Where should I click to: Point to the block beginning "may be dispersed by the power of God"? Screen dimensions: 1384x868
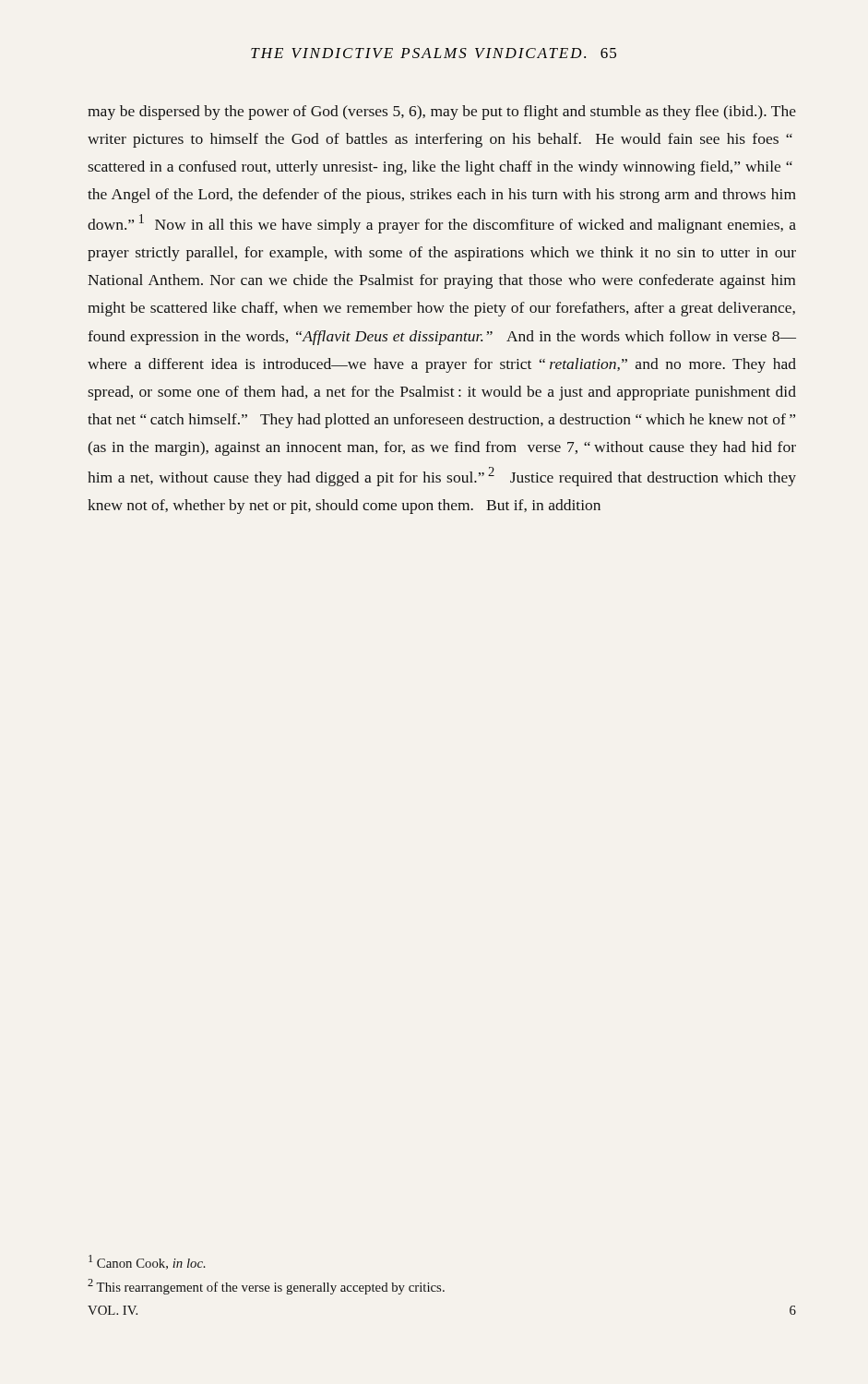442,308
